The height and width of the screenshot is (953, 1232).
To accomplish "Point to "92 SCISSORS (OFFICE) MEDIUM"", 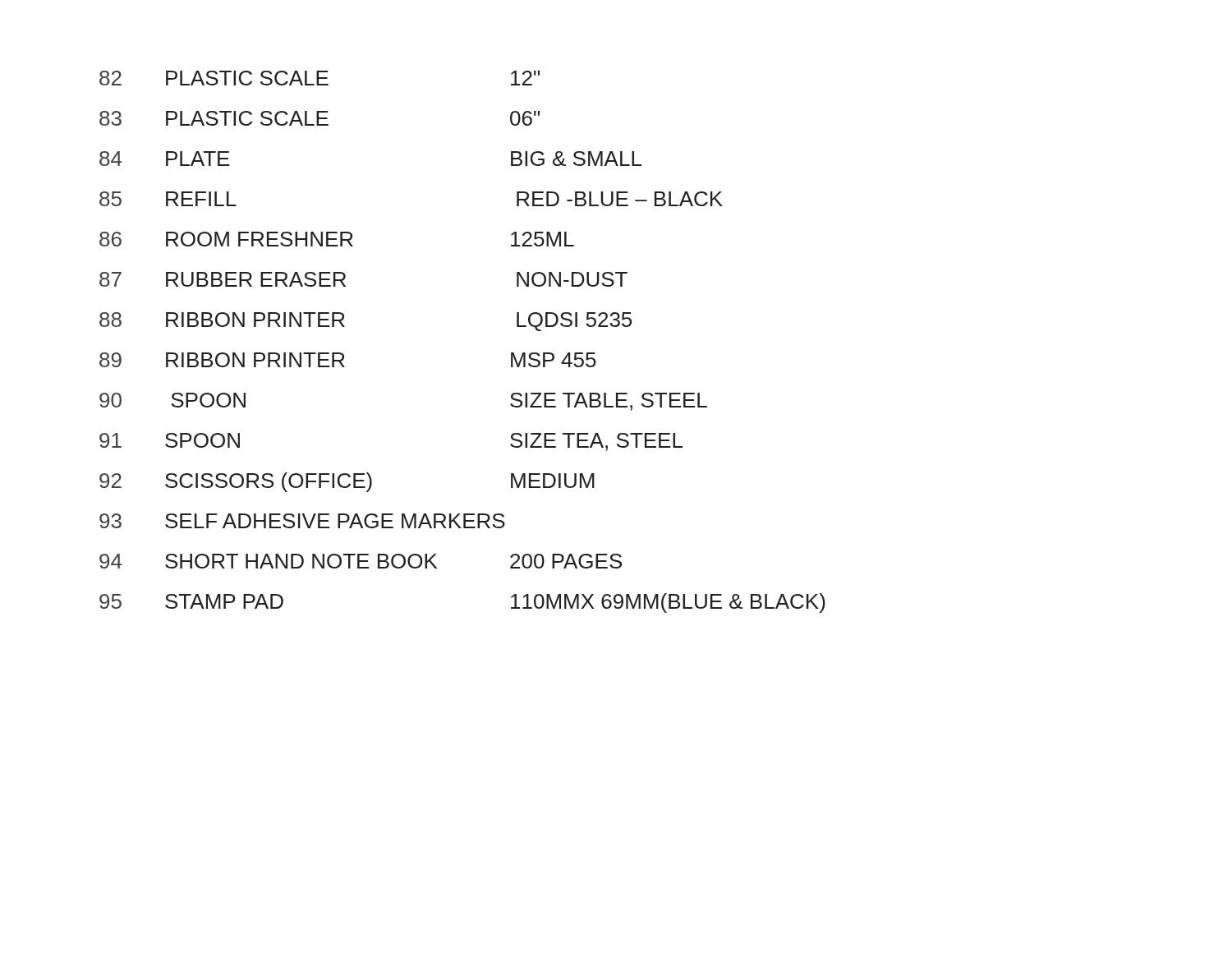I will 347,482.
